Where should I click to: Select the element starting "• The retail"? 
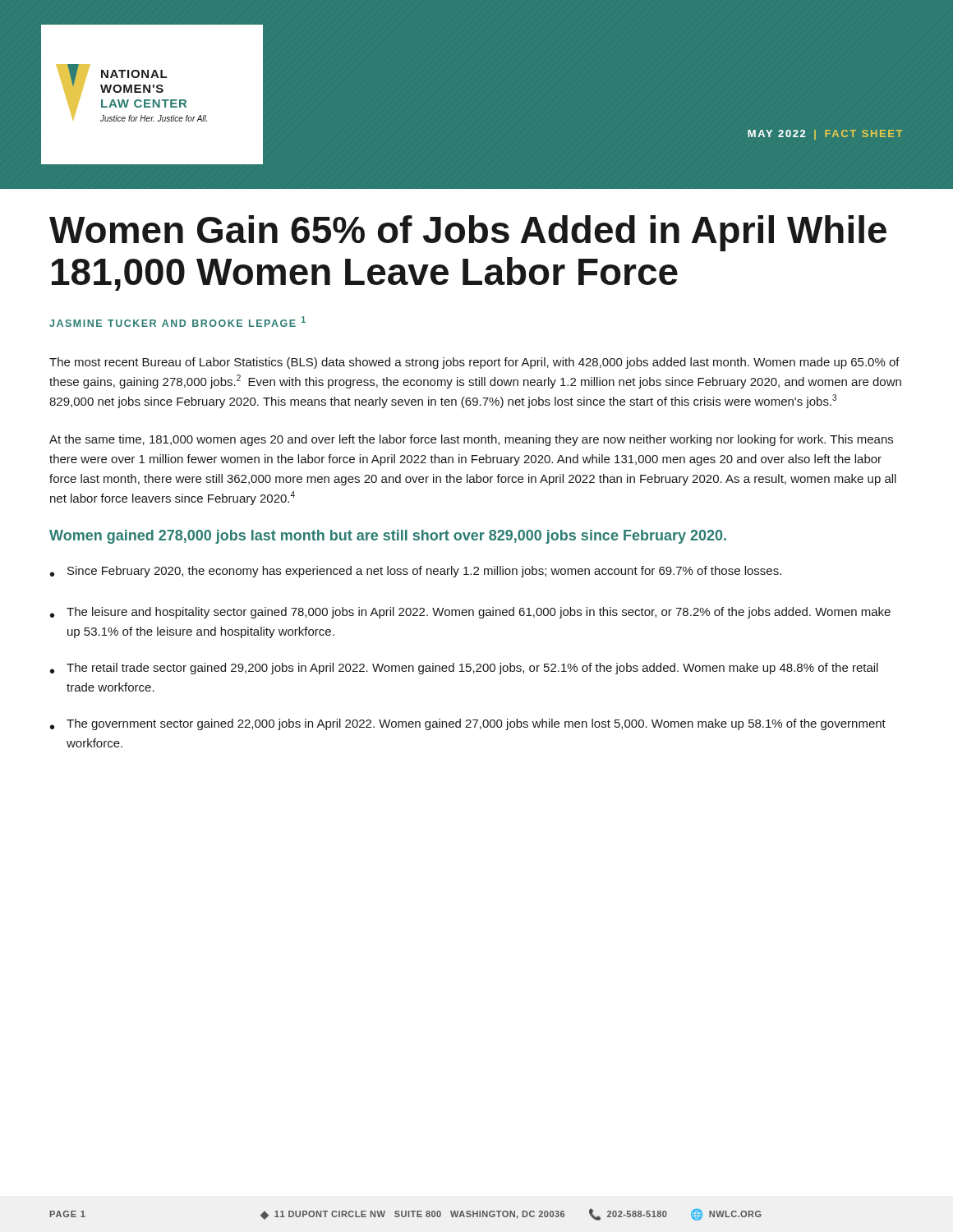pyautogui.click(x=476, y=677)
